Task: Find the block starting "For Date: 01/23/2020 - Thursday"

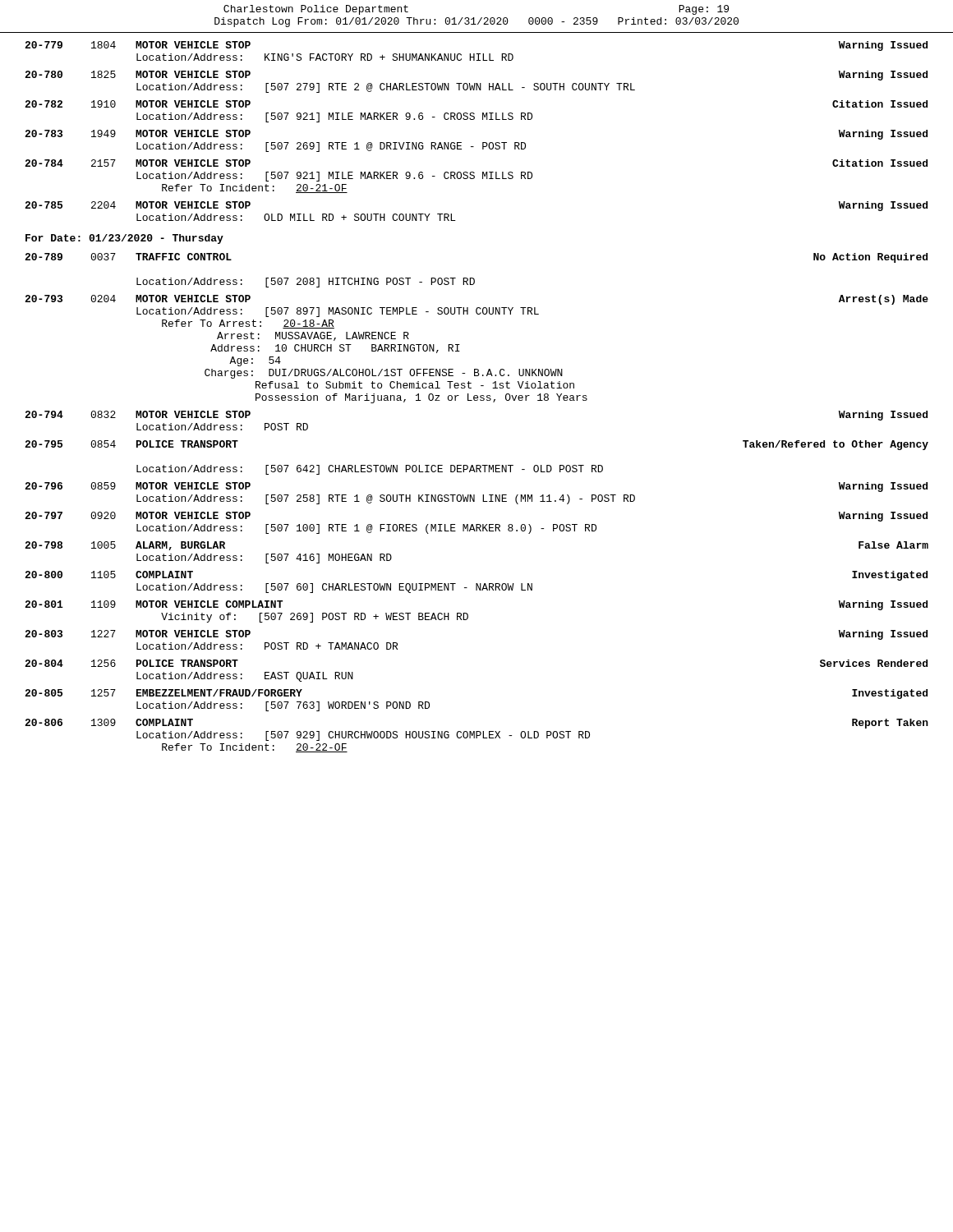Action: (x=124, y=239)
